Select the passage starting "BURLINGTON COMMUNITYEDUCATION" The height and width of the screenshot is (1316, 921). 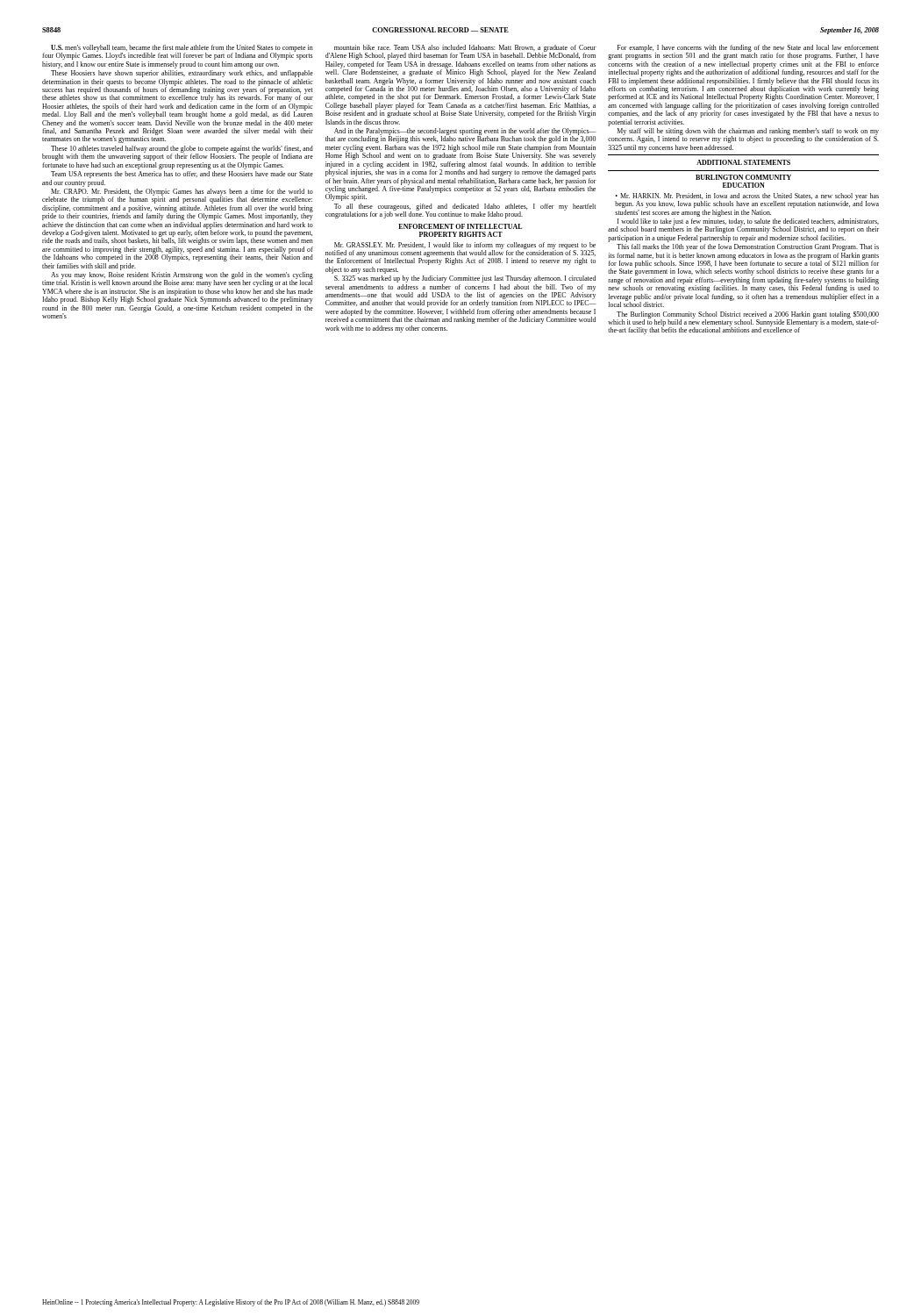point(744,182)
